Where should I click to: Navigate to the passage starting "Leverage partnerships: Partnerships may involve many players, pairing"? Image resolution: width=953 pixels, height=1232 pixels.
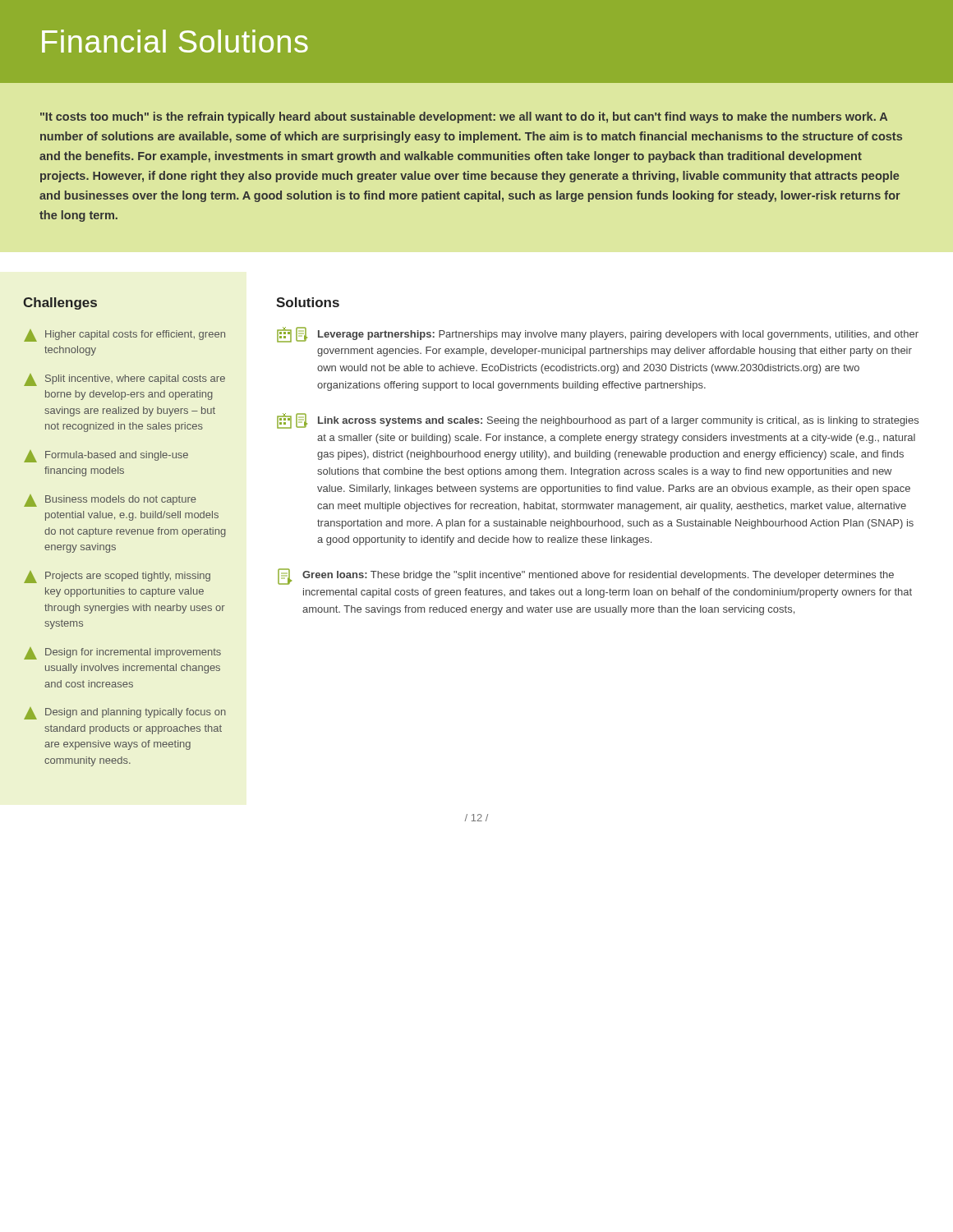pyautogui.click(x=598, y=360)
